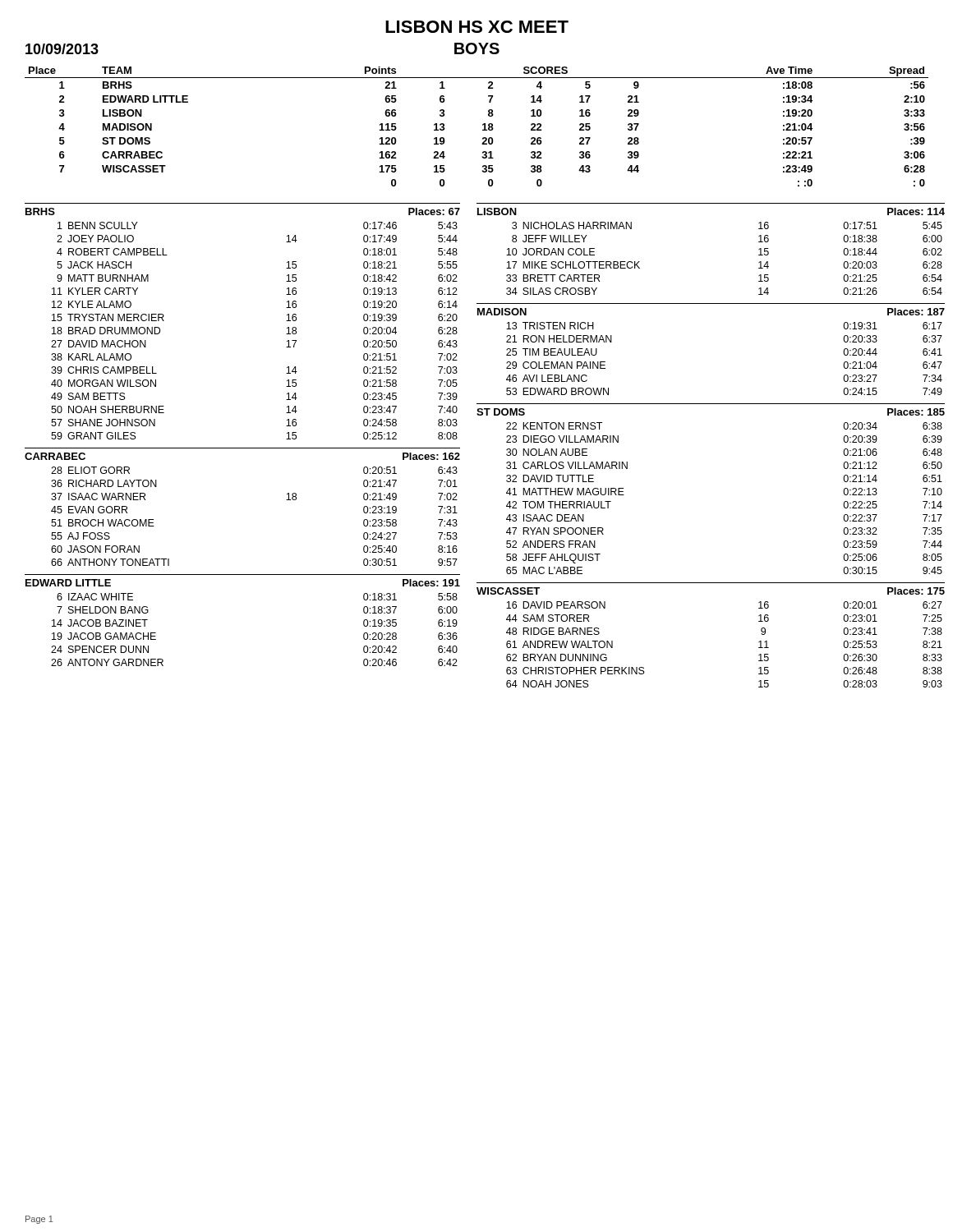Locate the table with the text "JACOB GAMACHE"

pos(242,622)
